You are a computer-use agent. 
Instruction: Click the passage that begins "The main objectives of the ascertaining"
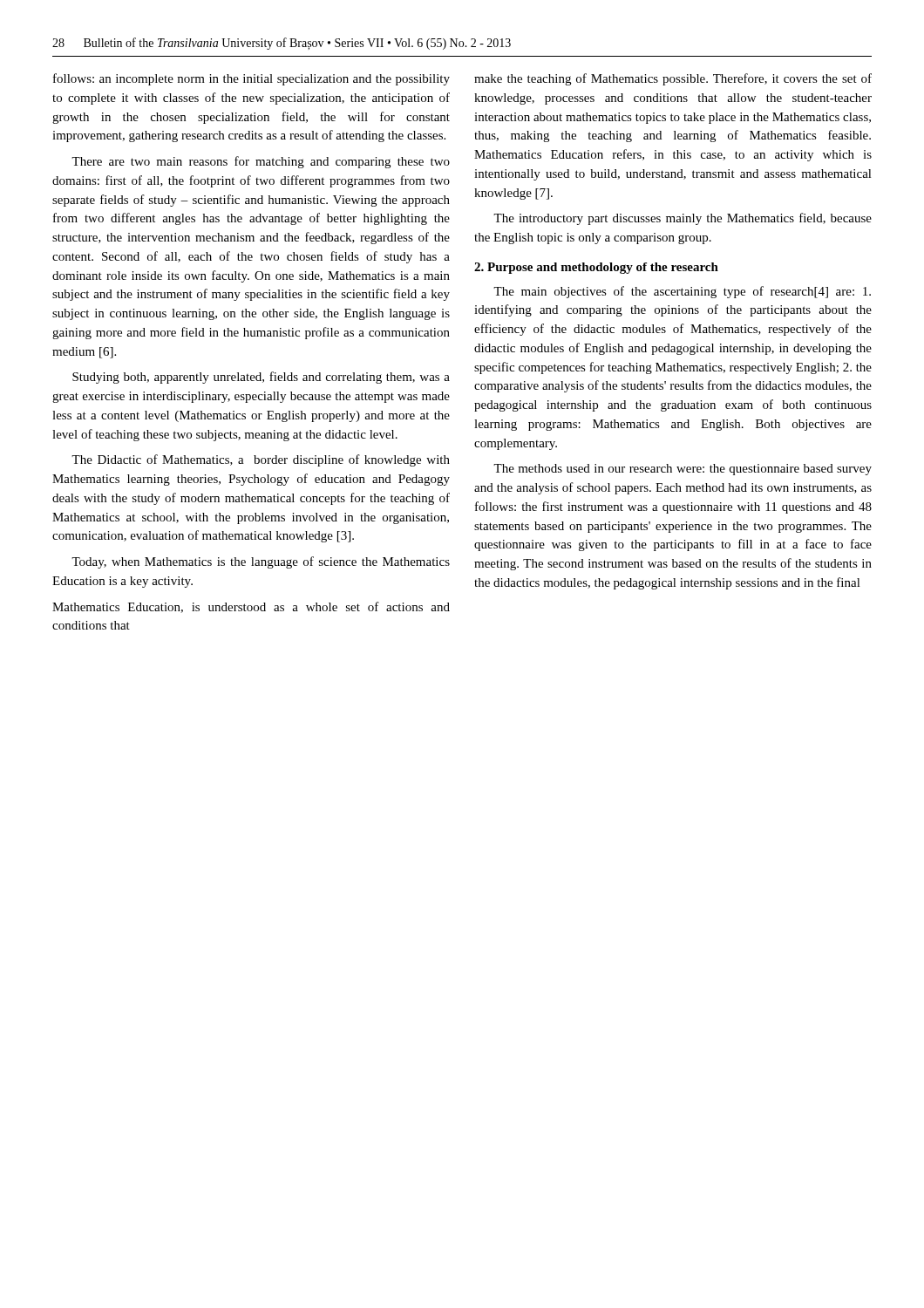pyautogui.click(x=673, y=367)
